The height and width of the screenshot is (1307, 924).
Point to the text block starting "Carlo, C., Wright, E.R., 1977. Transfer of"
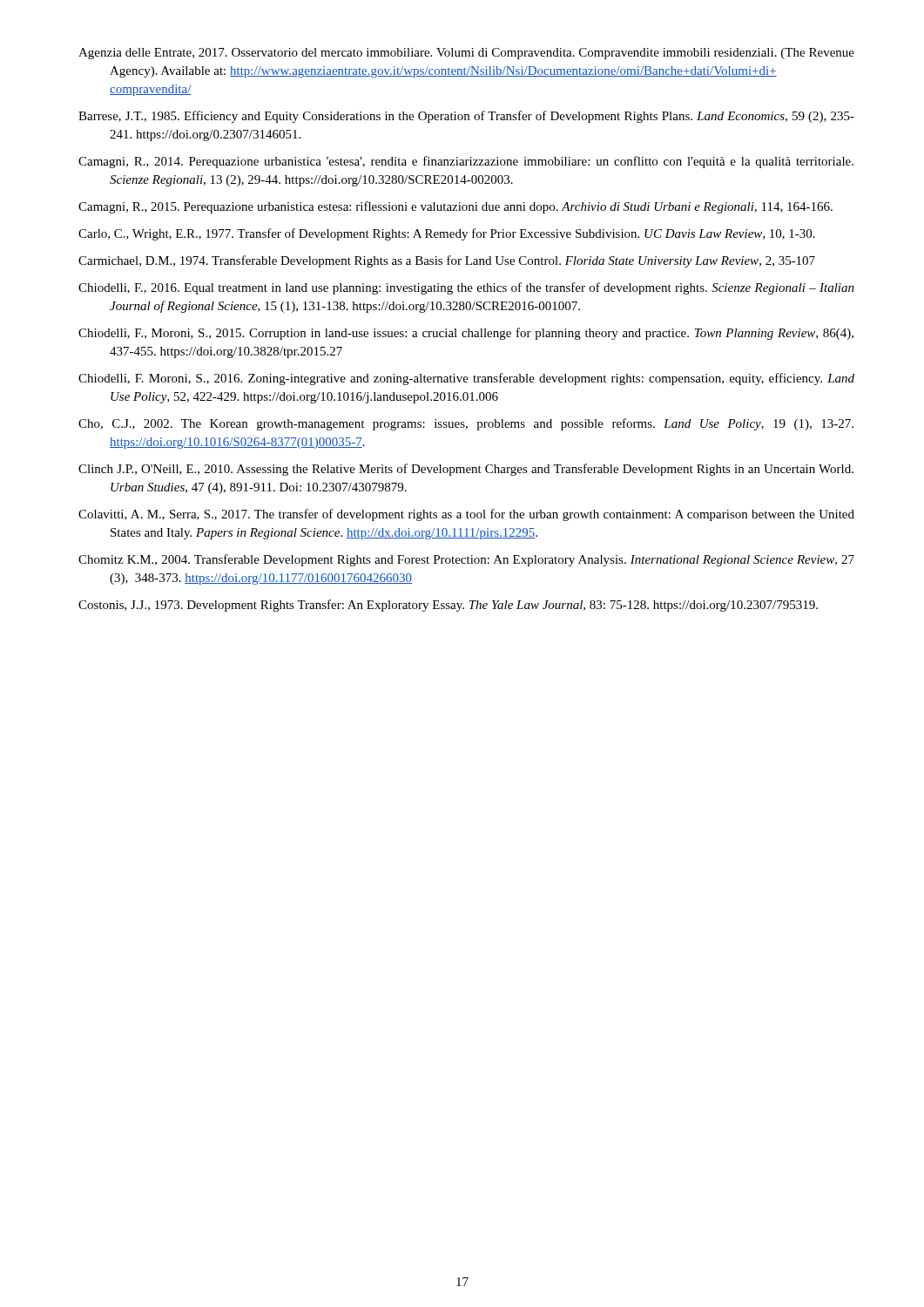click(447, 233)
